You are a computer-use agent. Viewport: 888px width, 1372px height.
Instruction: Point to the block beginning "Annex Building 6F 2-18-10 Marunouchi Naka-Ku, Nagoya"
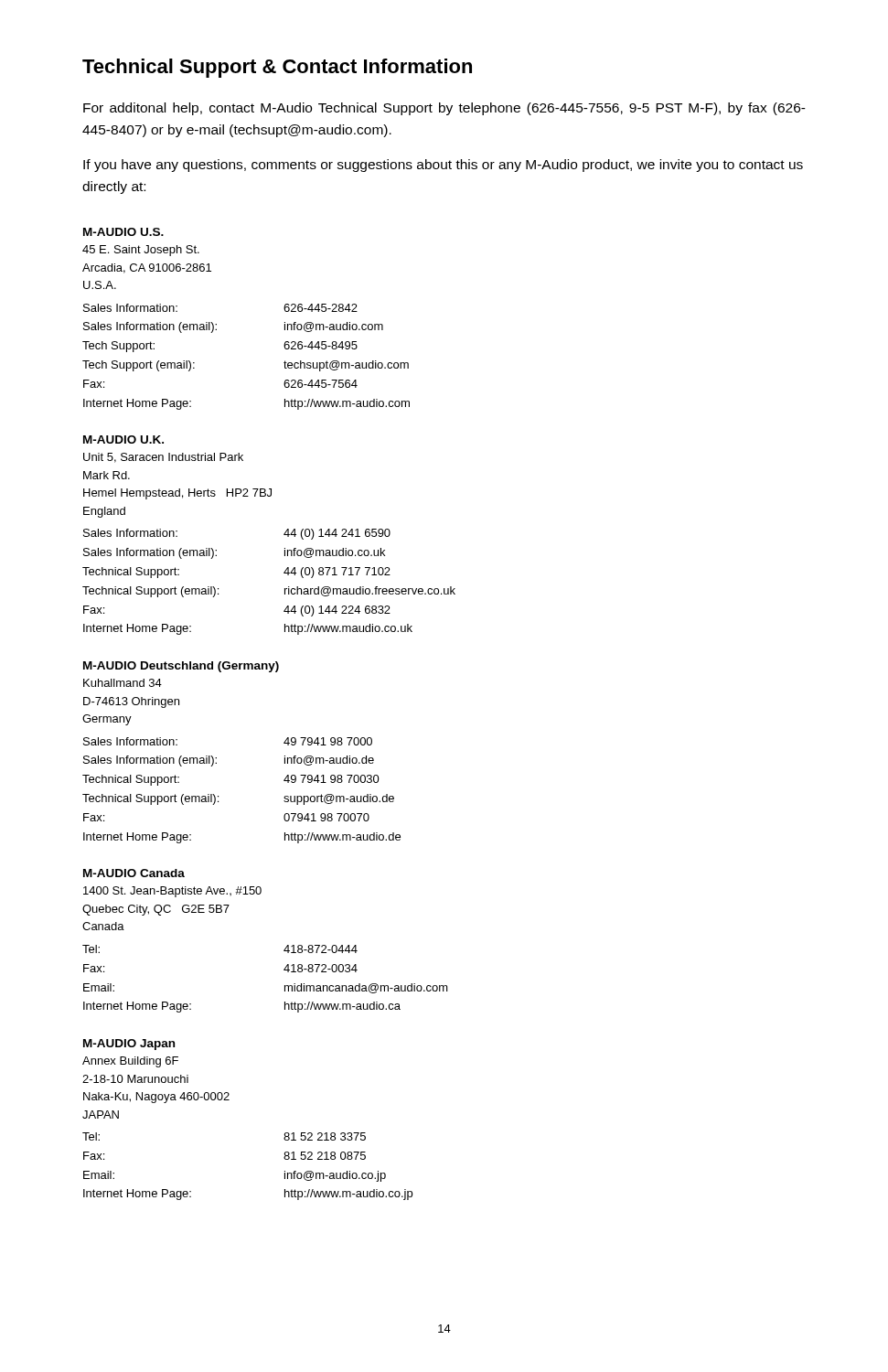click(x=156, y=1087)
